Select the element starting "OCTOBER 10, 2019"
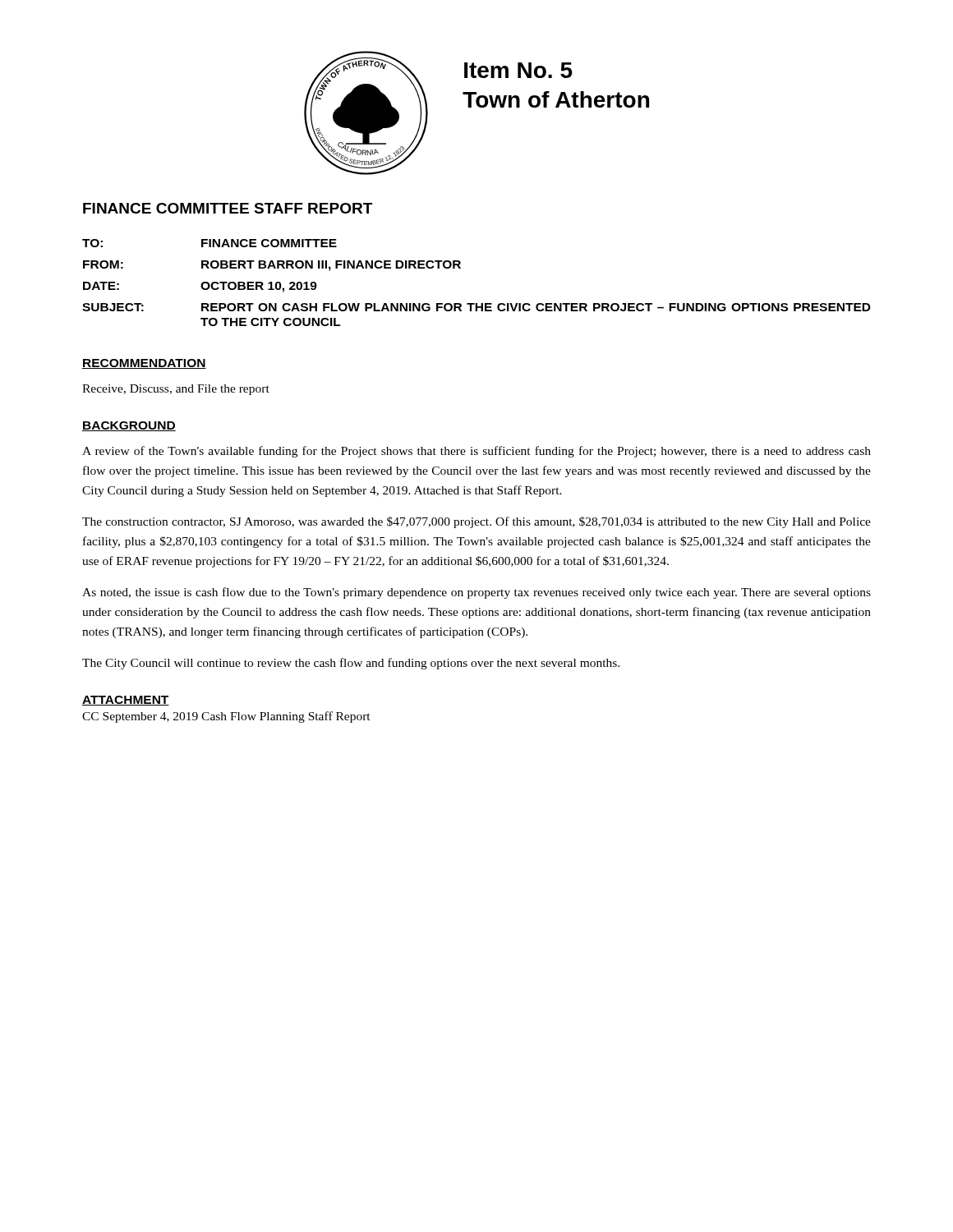This screenshot has width=953, height=1232. (x=259, y=285)
